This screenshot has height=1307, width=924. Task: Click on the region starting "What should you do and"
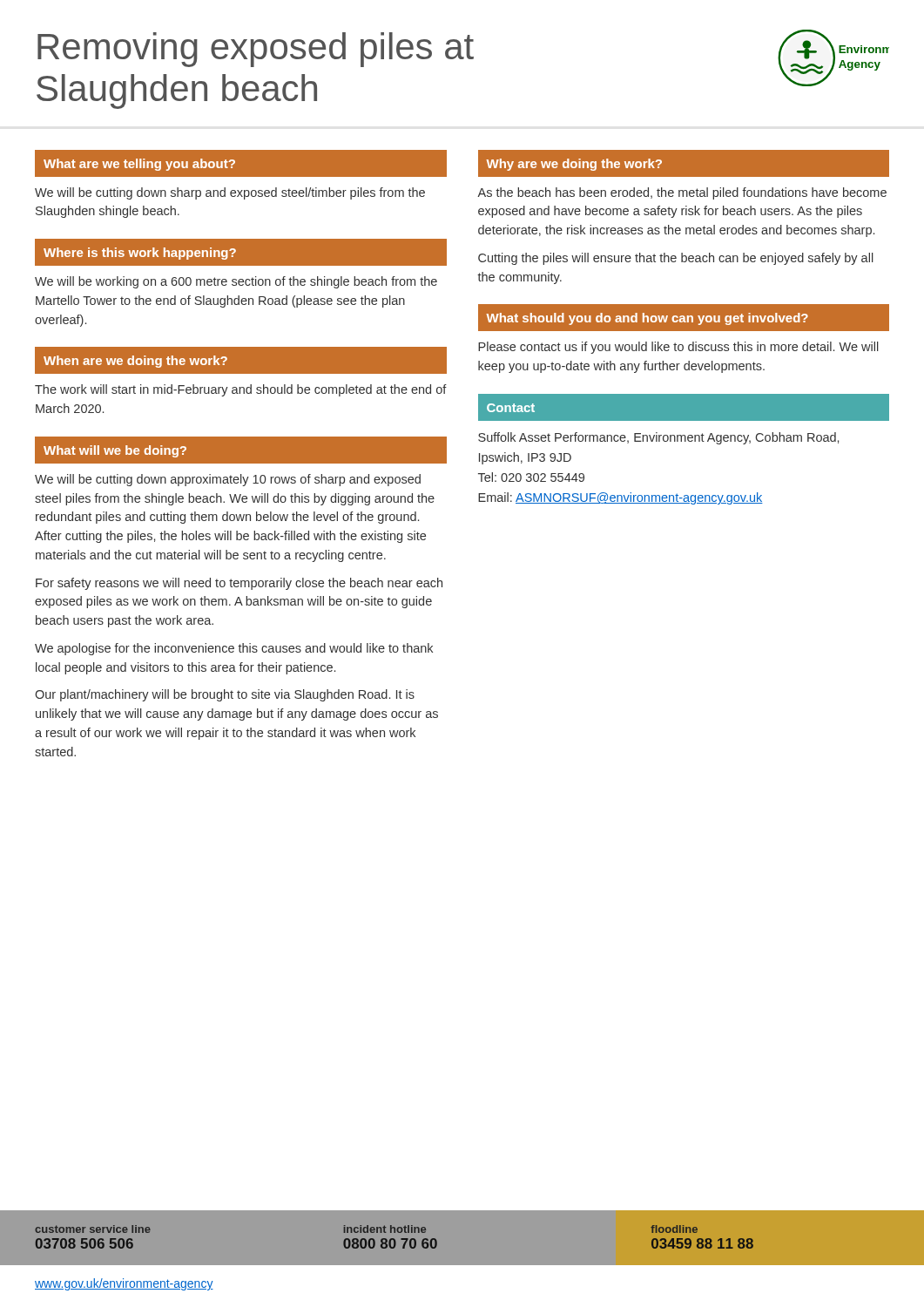[647, 318]
